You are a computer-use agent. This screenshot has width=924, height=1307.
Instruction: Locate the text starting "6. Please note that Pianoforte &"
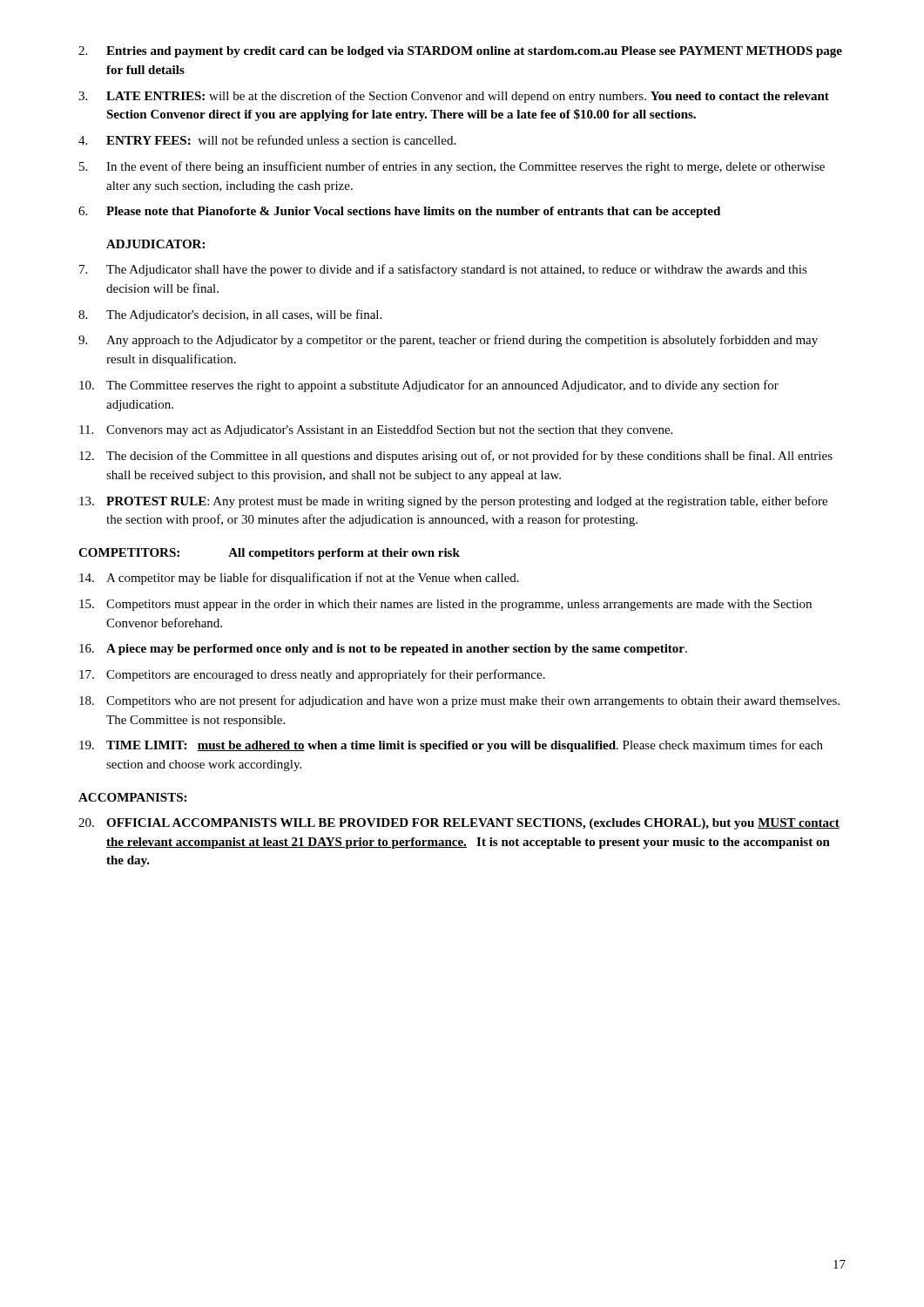(x=462, y=212)
